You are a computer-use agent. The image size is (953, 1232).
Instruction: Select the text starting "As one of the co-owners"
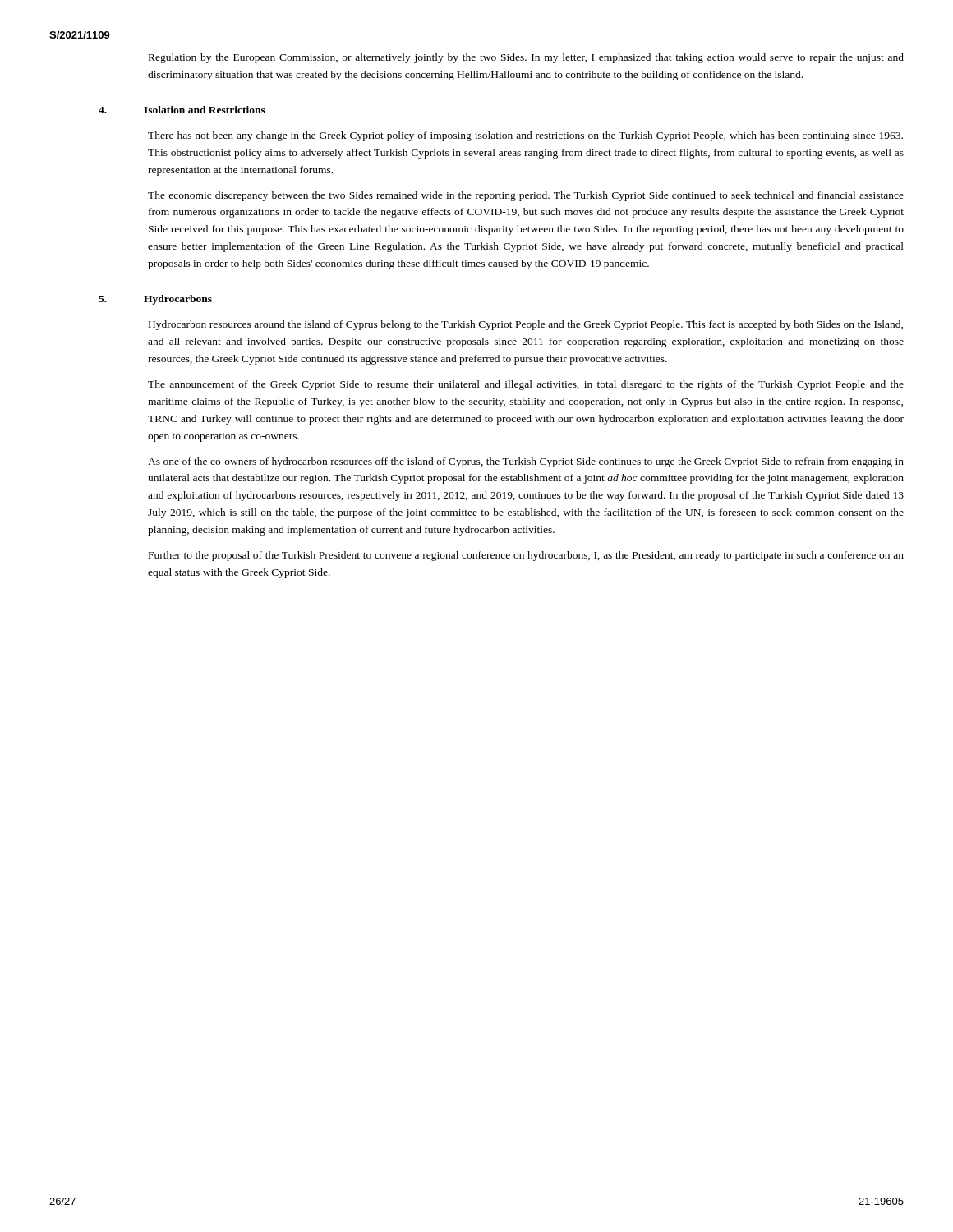pos(526,495)
